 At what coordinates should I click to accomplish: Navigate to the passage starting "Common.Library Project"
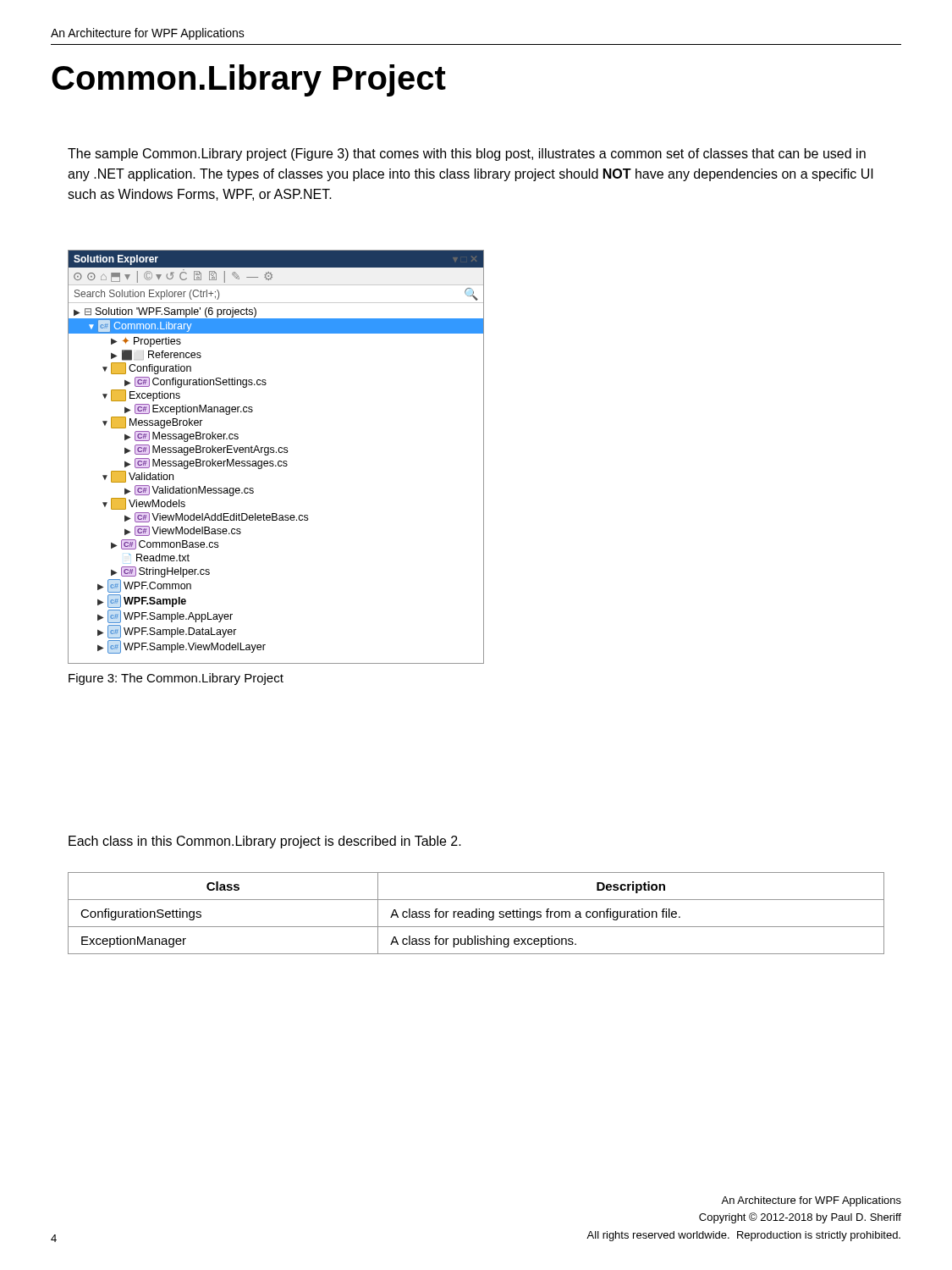coord(249,80)
